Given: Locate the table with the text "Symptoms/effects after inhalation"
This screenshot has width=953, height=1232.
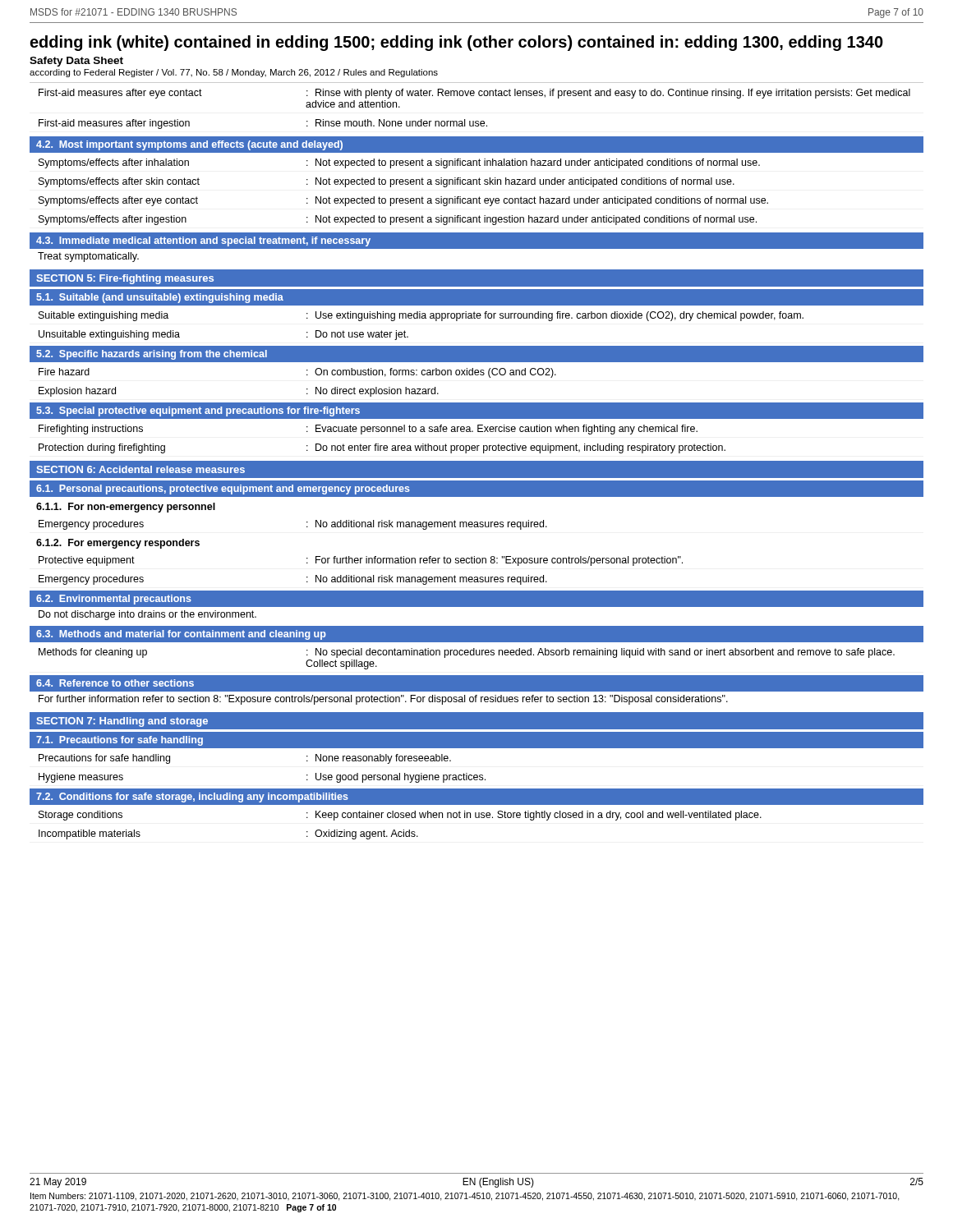Looking at the screenshot, I should pos(476,191).
